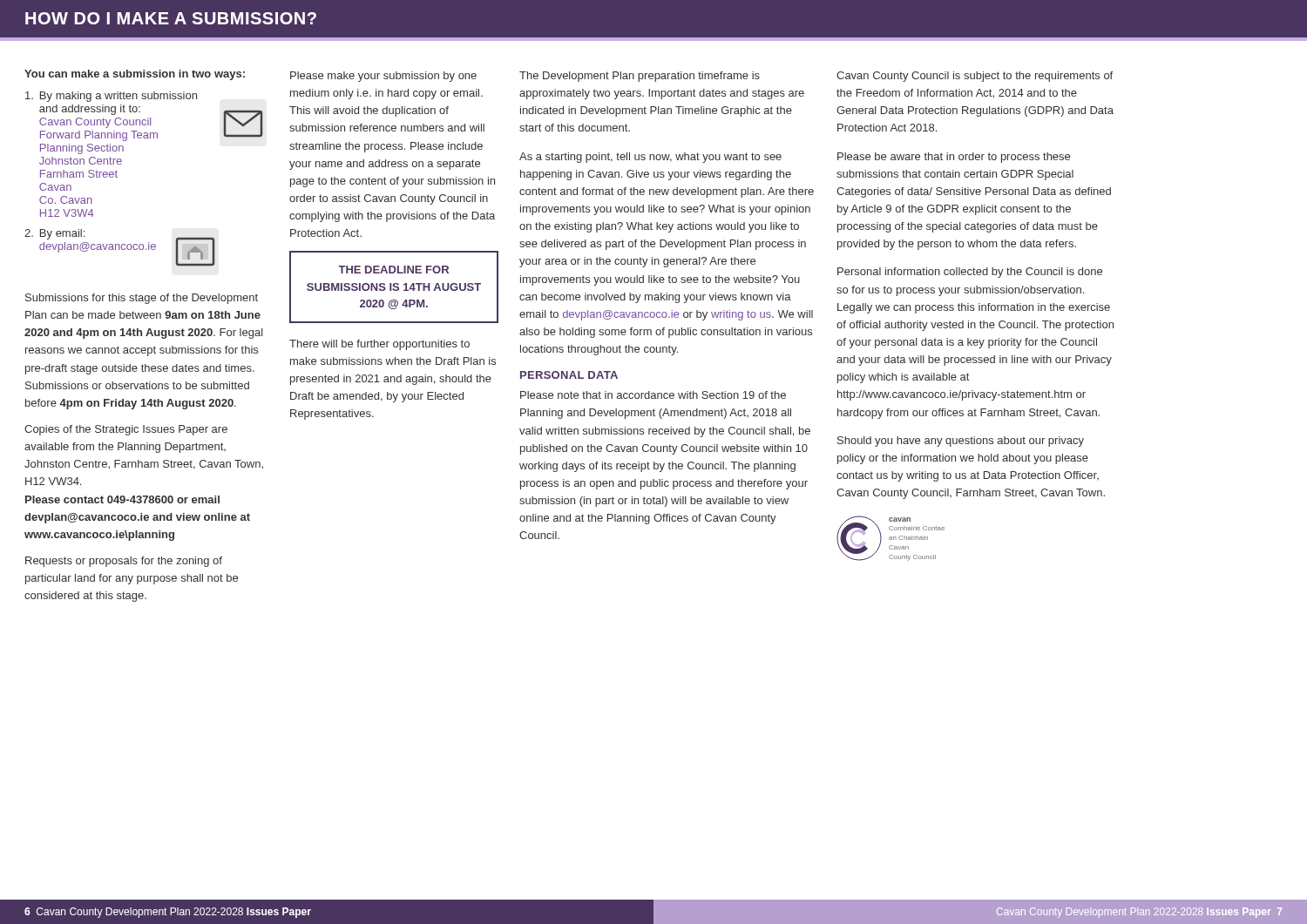Click on the region starting "As a starting"
1307x924 pixels.
coord(667,252)
